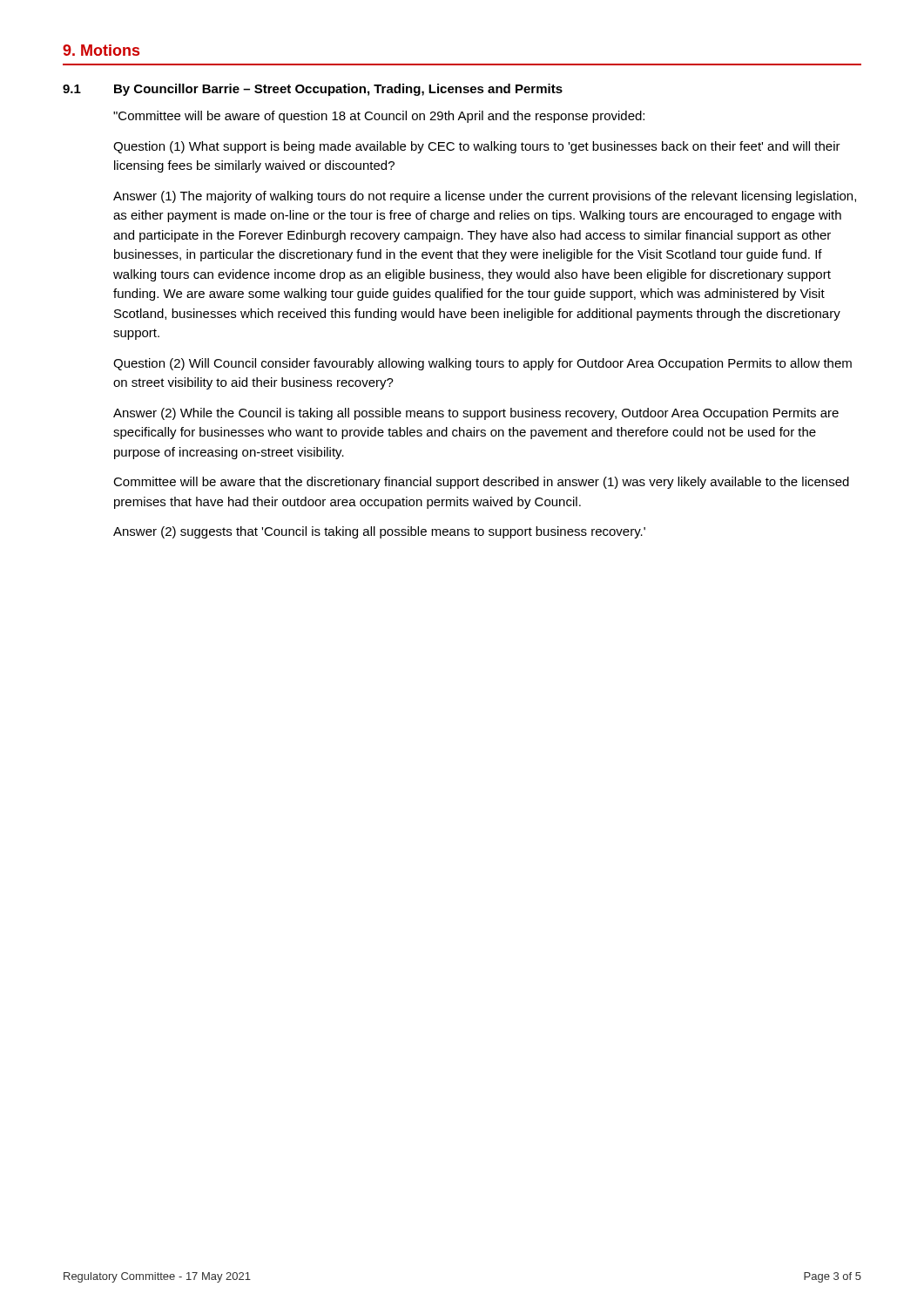Viewport: 924px width, 1307px height.
Task: Click on the text block that says "Question (1) What support is being made available"
Action: click(x=477, y=155)
